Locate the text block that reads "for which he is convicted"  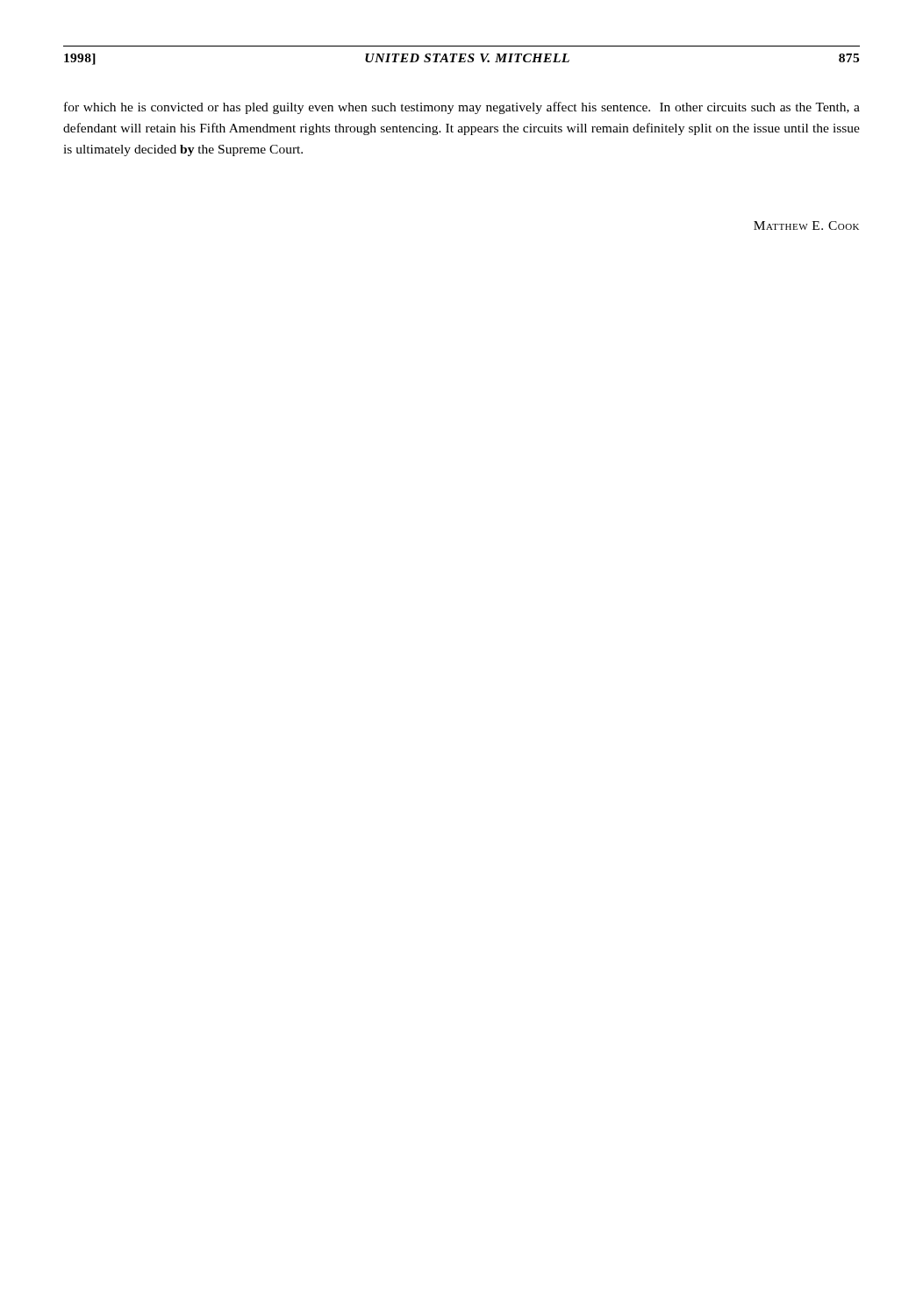pyautogui.click(x=462, y=128)
